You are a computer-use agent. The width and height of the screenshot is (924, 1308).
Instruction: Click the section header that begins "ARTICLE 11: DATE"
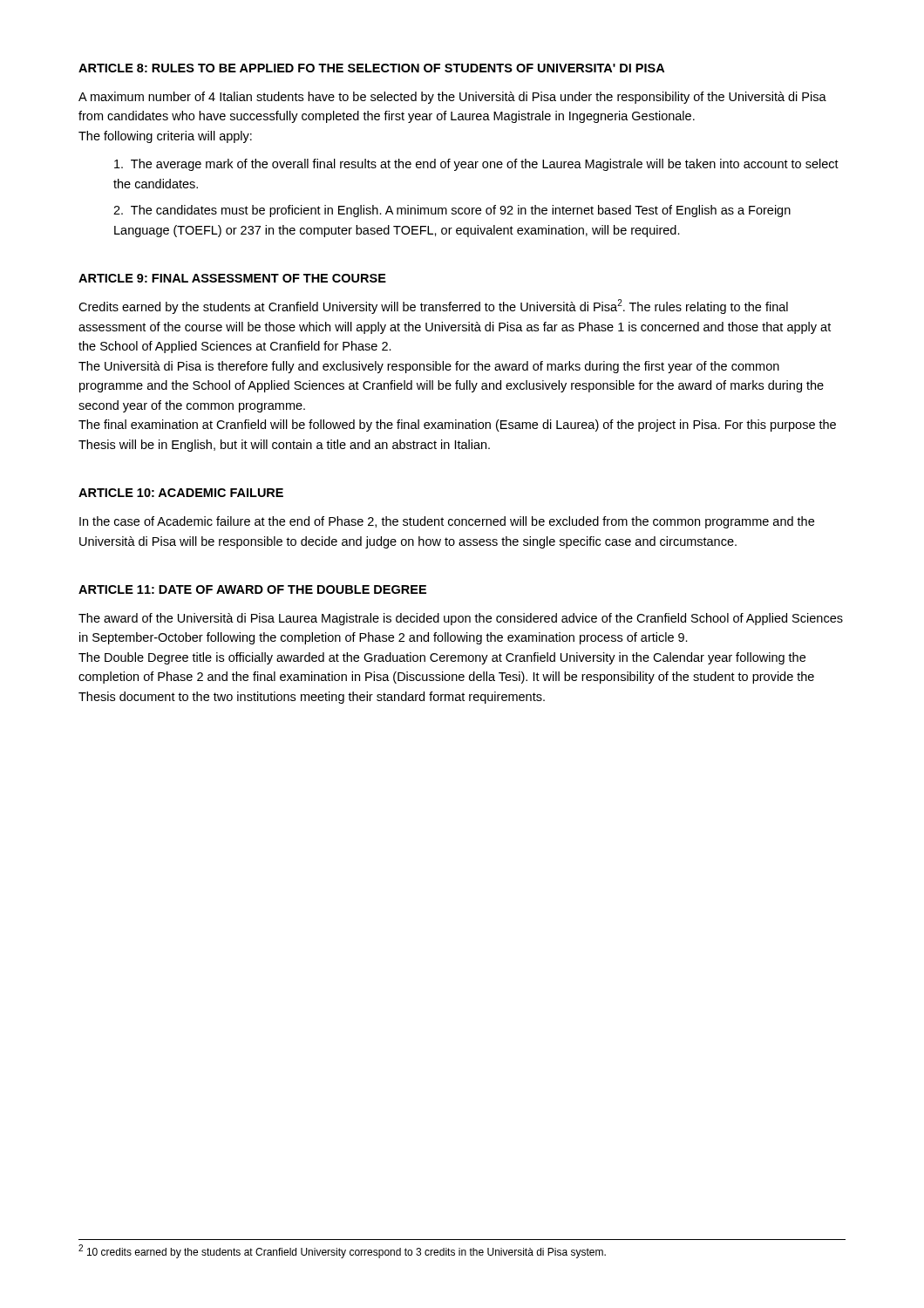click(253, 589)
